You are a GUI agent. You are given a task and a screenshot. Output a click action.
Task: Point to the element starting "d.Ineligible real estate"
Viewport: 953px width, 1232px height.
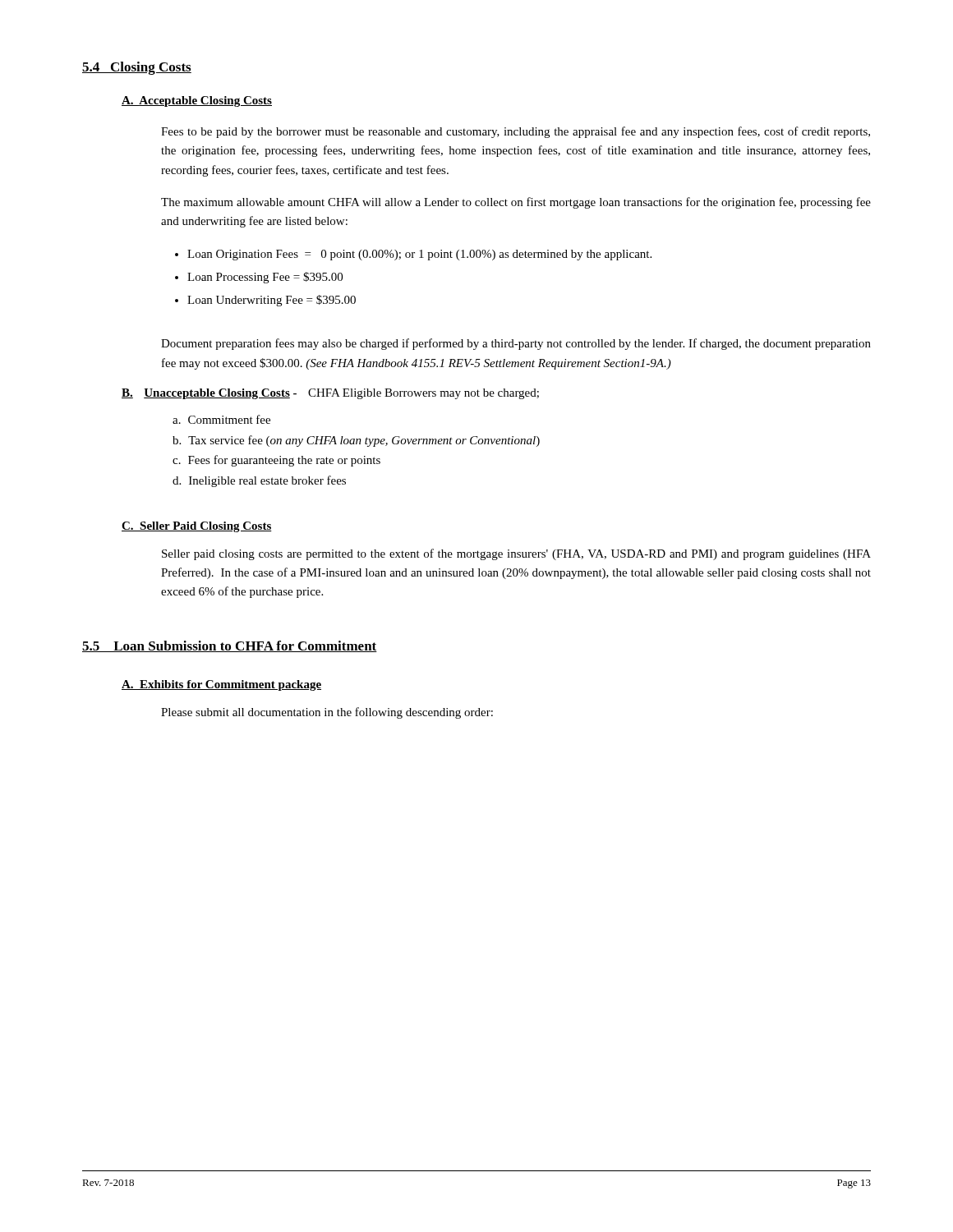(x=259, y=481)
